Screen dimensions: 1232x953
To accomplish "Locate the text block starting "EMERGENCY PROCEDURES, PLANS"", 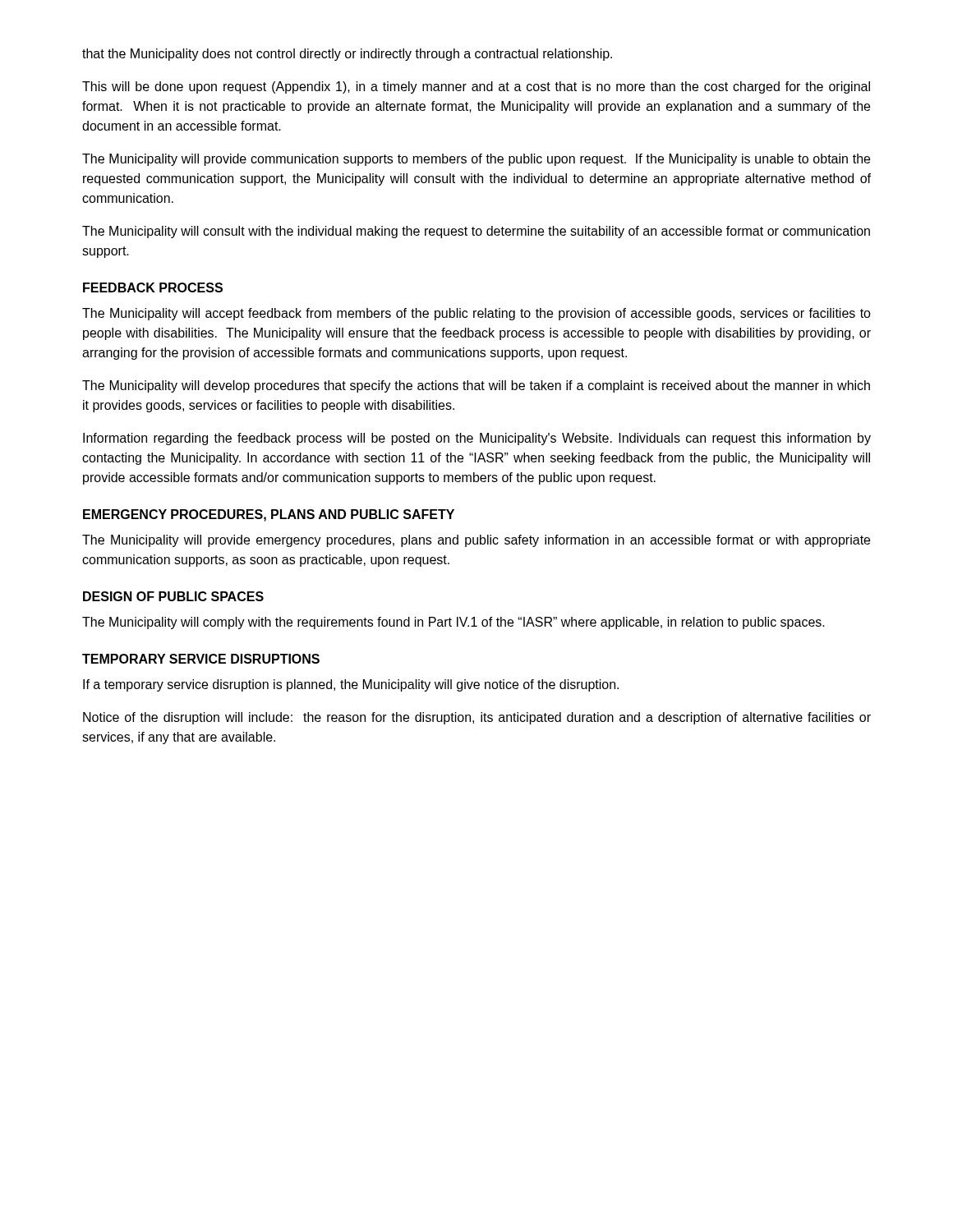I will point(268,515).
